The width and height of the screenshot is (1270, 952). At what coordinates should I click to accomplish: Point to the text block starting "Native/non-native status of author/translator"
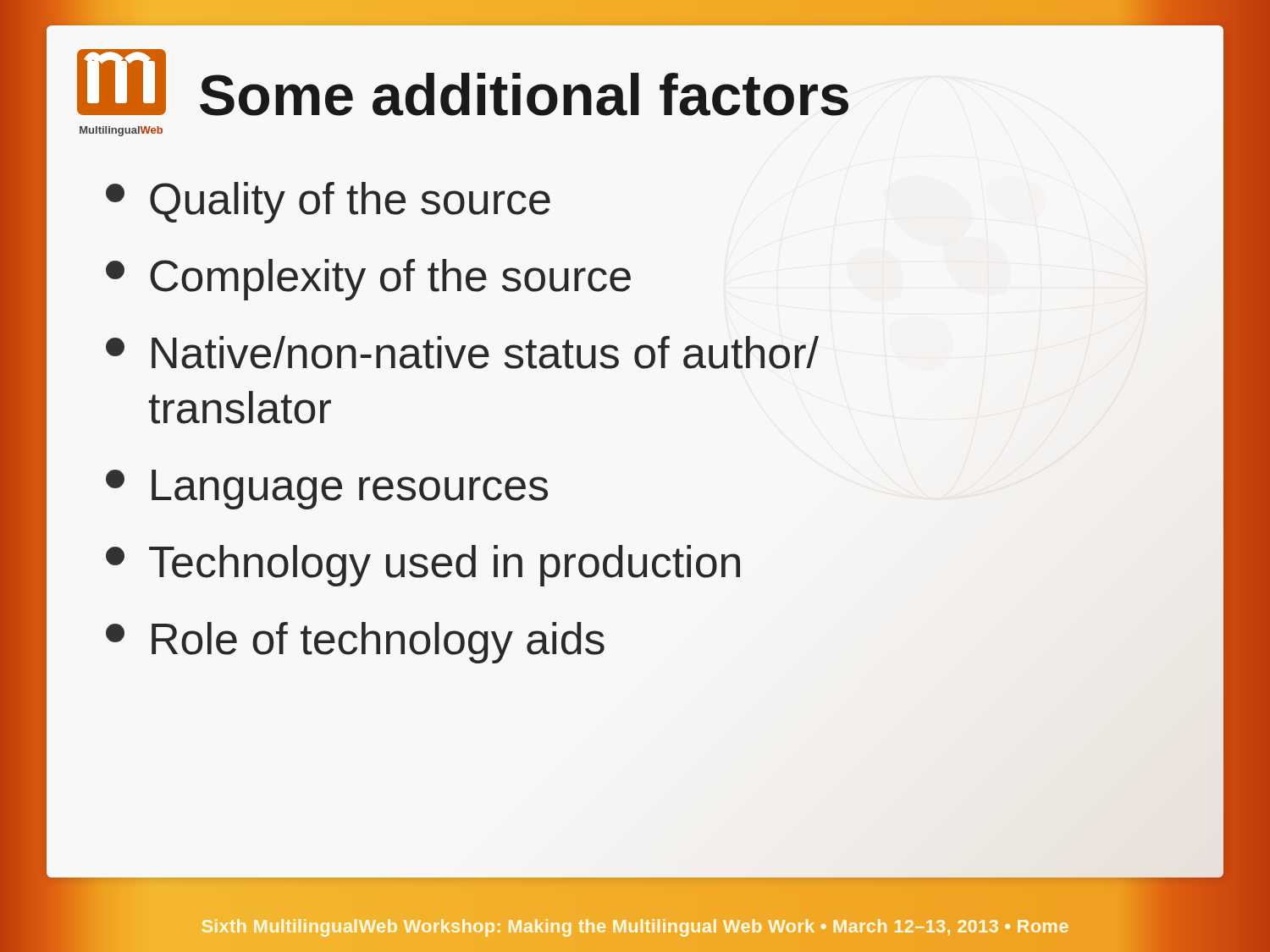(462, 381)
